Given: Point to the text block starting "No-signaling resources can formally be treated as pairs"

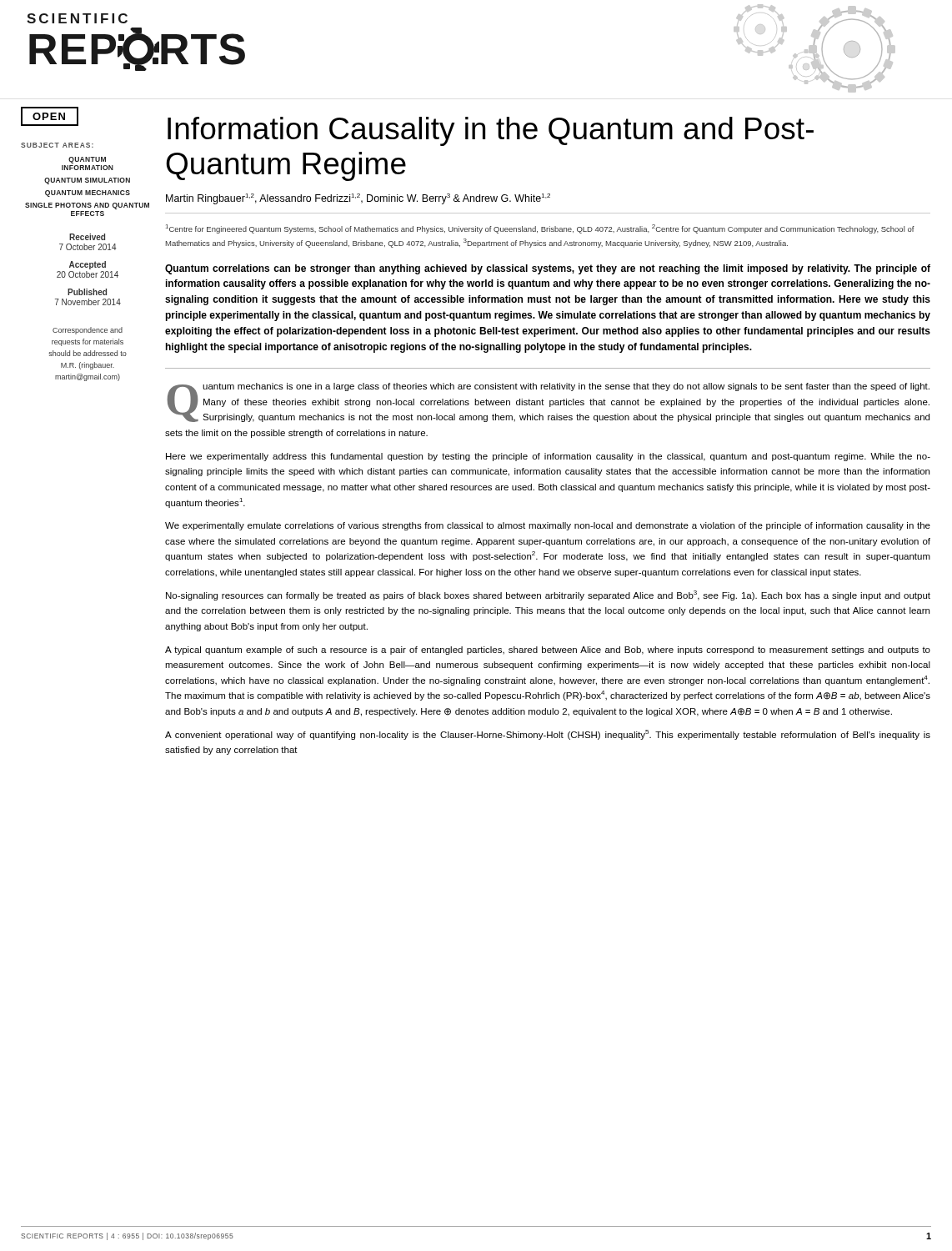Looking at the screenshot, I should 548,610.
